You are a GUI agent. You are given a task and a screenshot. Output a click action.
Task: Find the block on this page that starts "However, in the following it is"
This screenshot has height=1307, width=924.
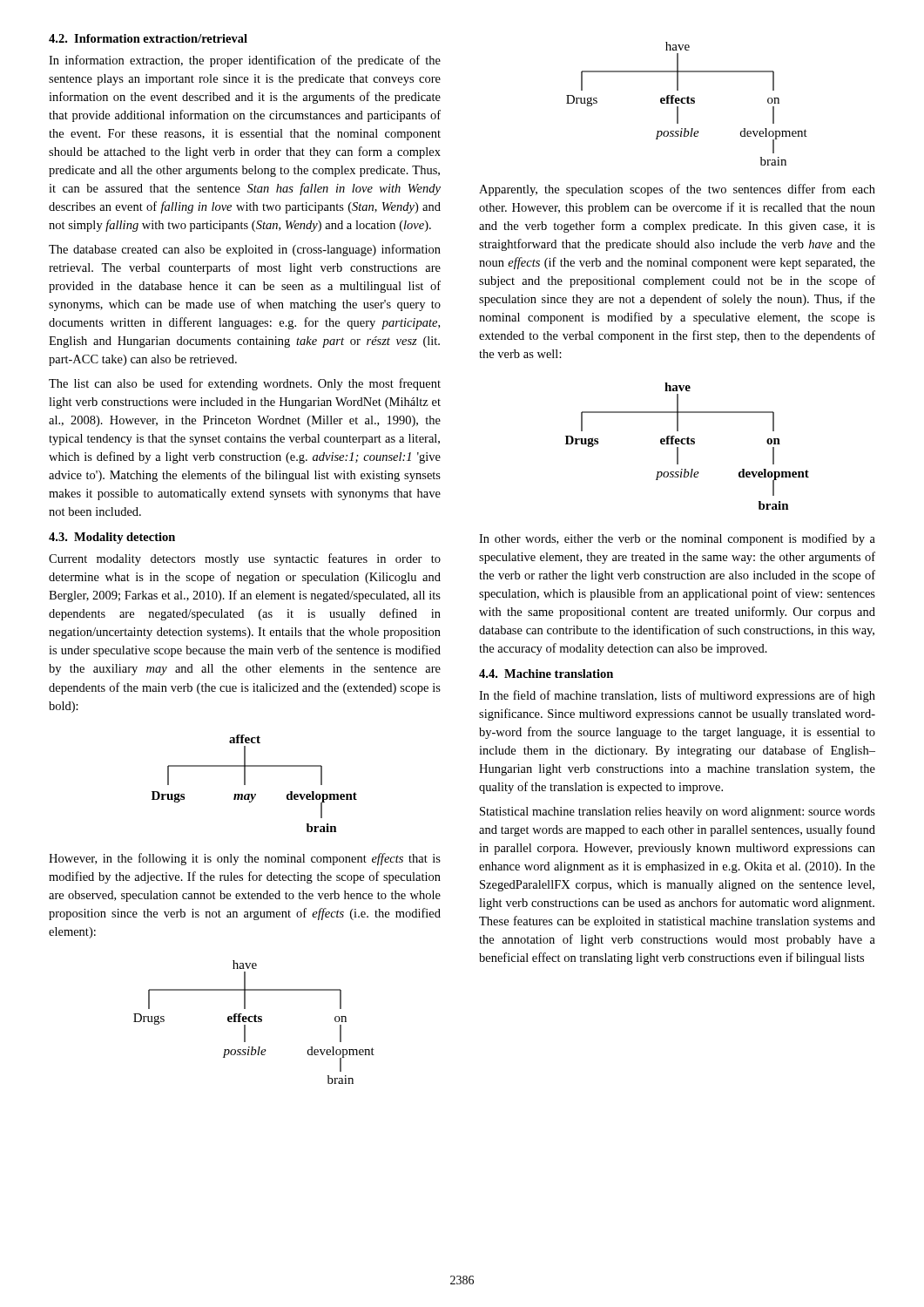245,895
